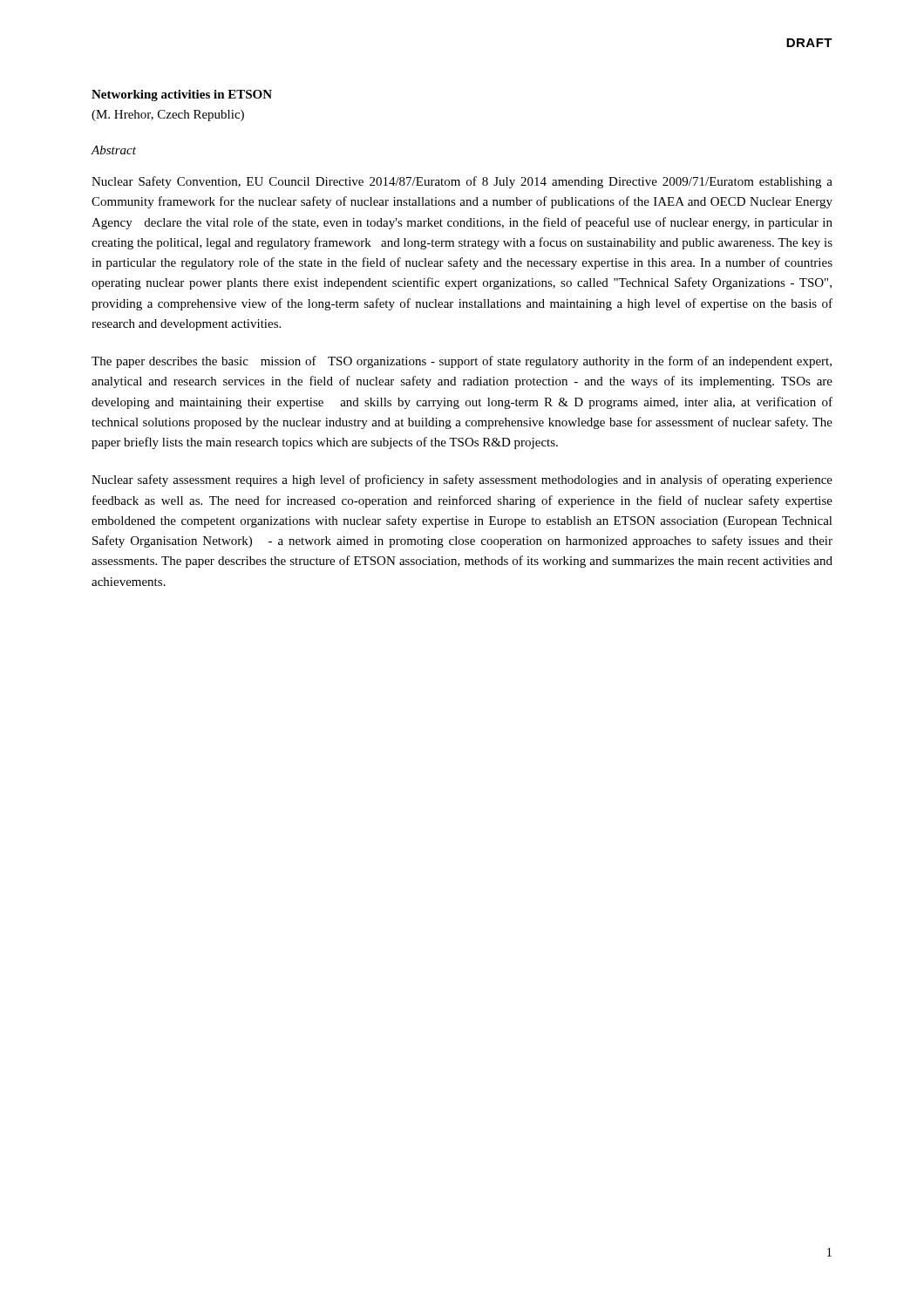Find the block starting "The paper describes"
924x1308 pixels.
462,402
